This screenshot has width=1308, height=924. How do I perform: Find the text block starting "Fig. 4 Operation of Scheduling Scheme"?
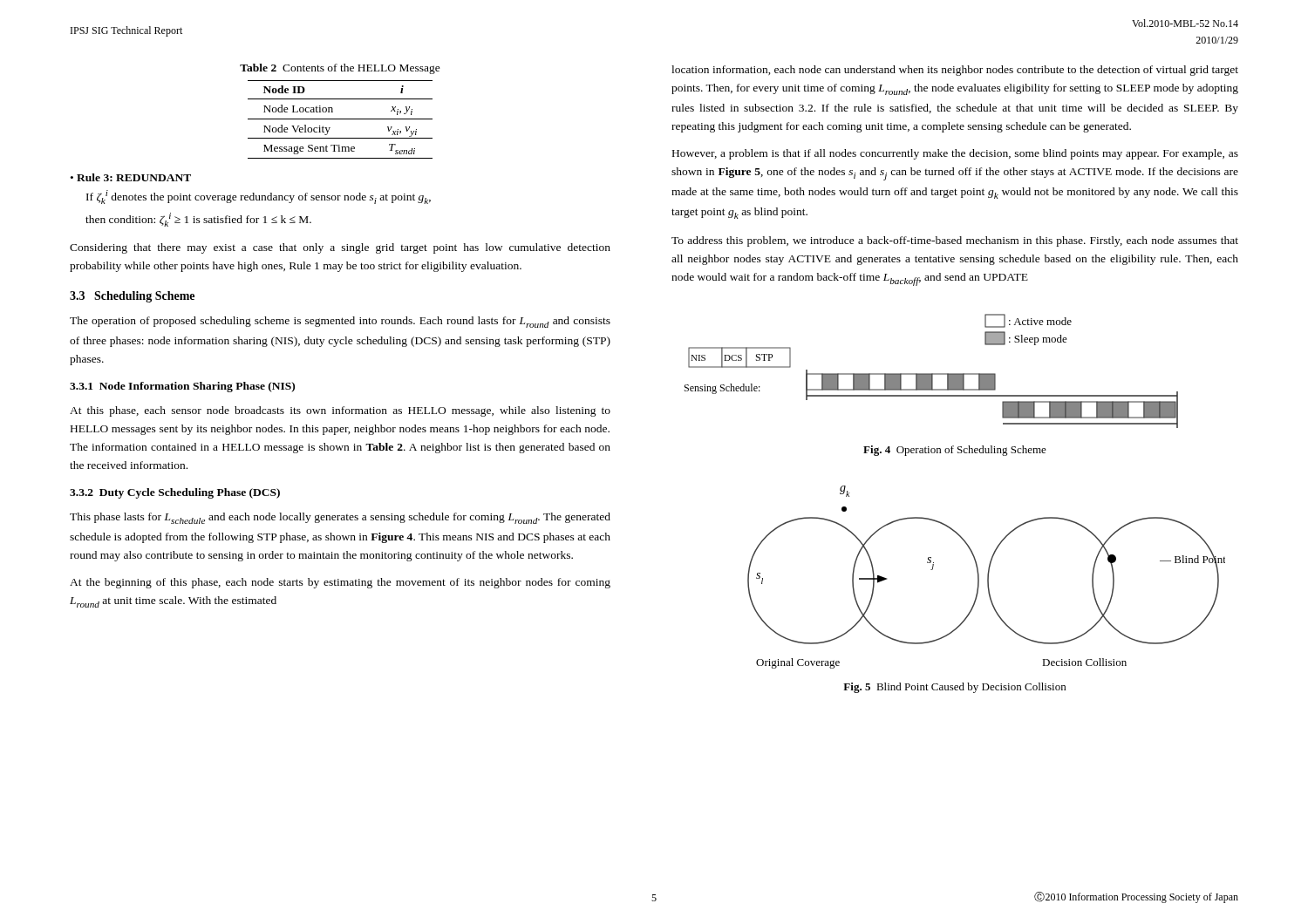[x=955, y=449]
